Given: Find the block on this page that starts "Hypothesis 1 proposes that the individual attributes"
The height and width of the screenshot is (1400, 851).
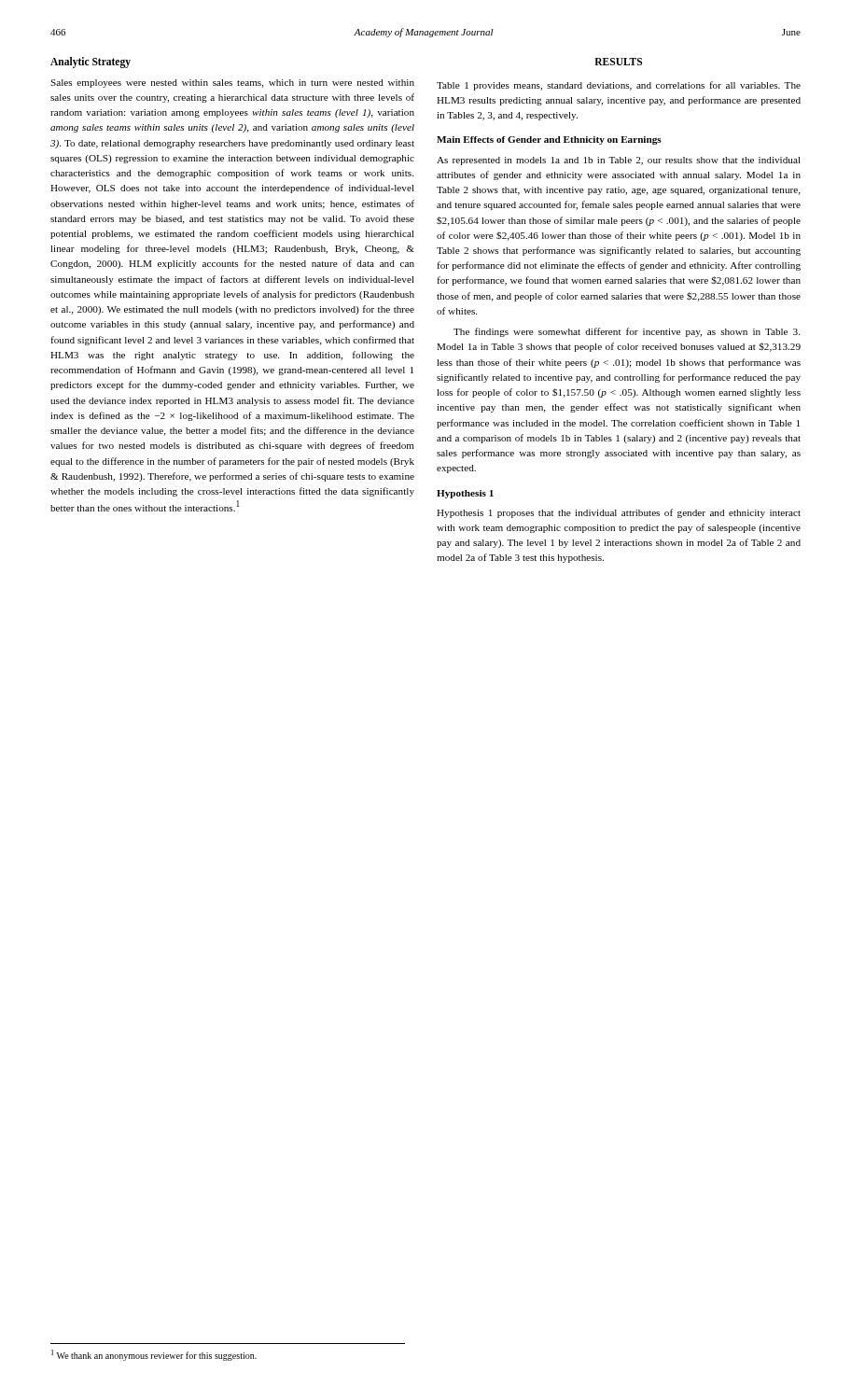Looking at the screenshot, I should 619,535.
